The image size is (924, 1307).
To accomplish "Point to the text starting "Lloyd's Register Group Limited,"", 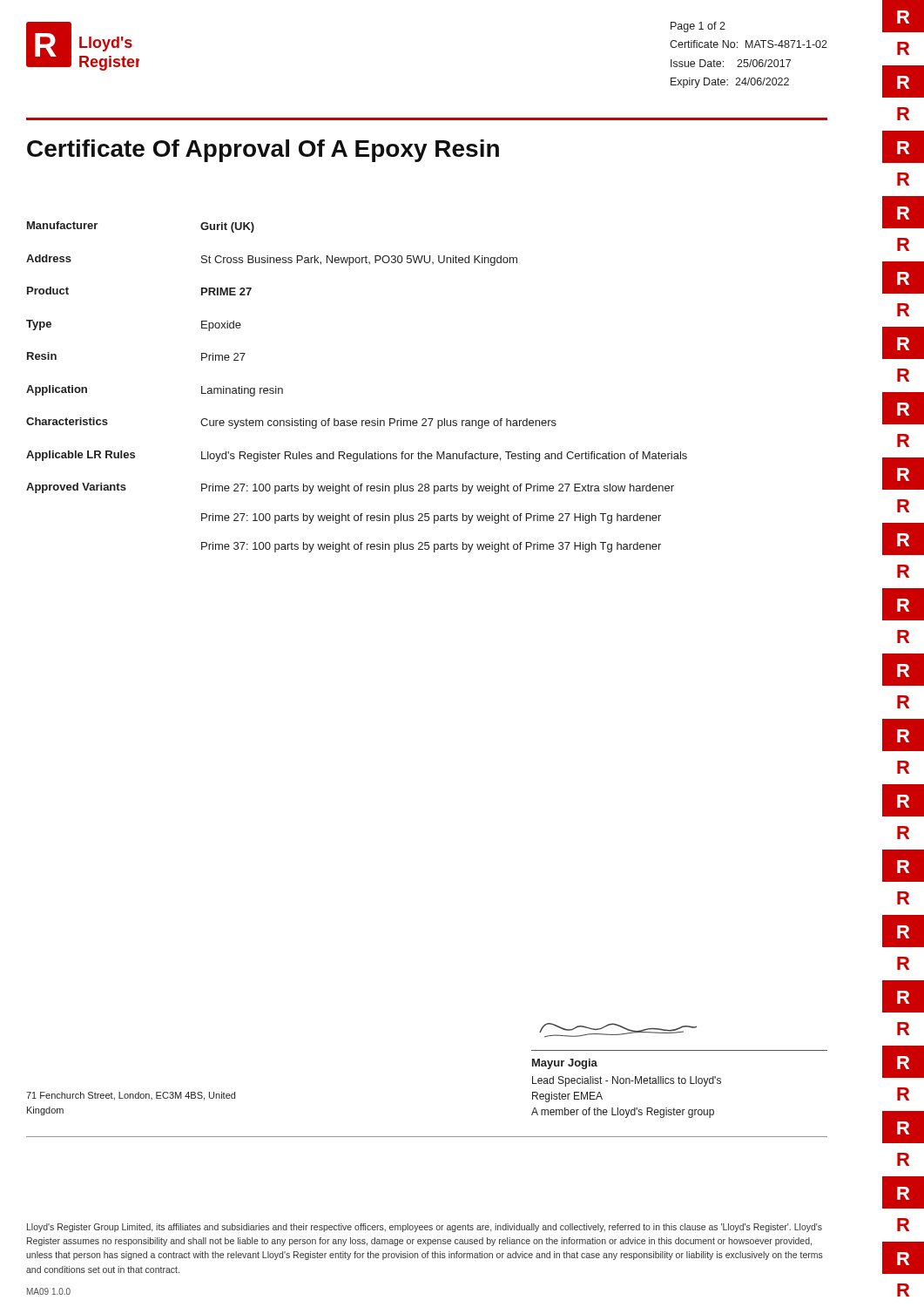I will tap(424, 1248).
